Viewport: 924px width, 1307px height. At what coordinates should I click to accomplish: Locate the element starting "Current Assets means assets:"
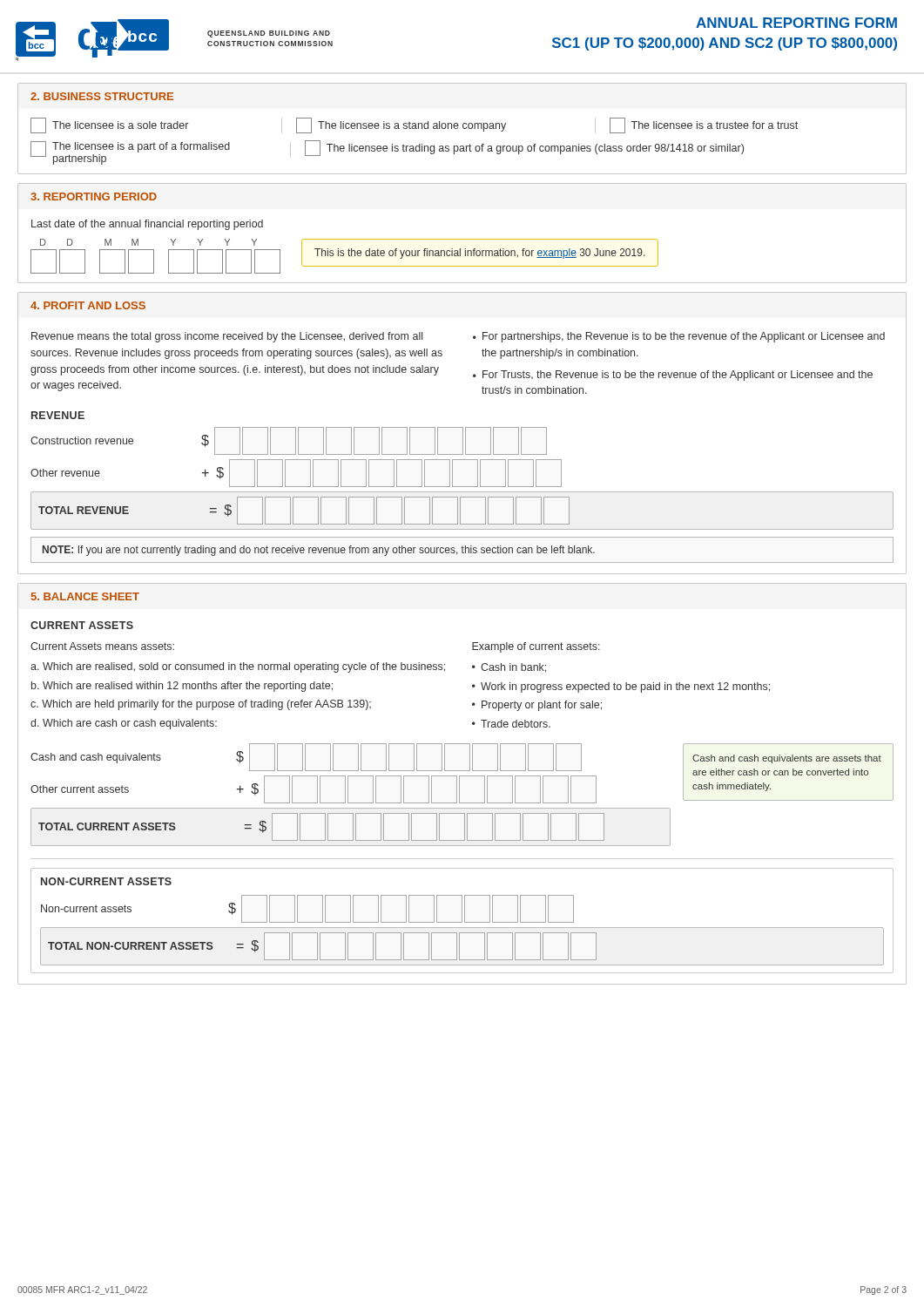point(103,647)
